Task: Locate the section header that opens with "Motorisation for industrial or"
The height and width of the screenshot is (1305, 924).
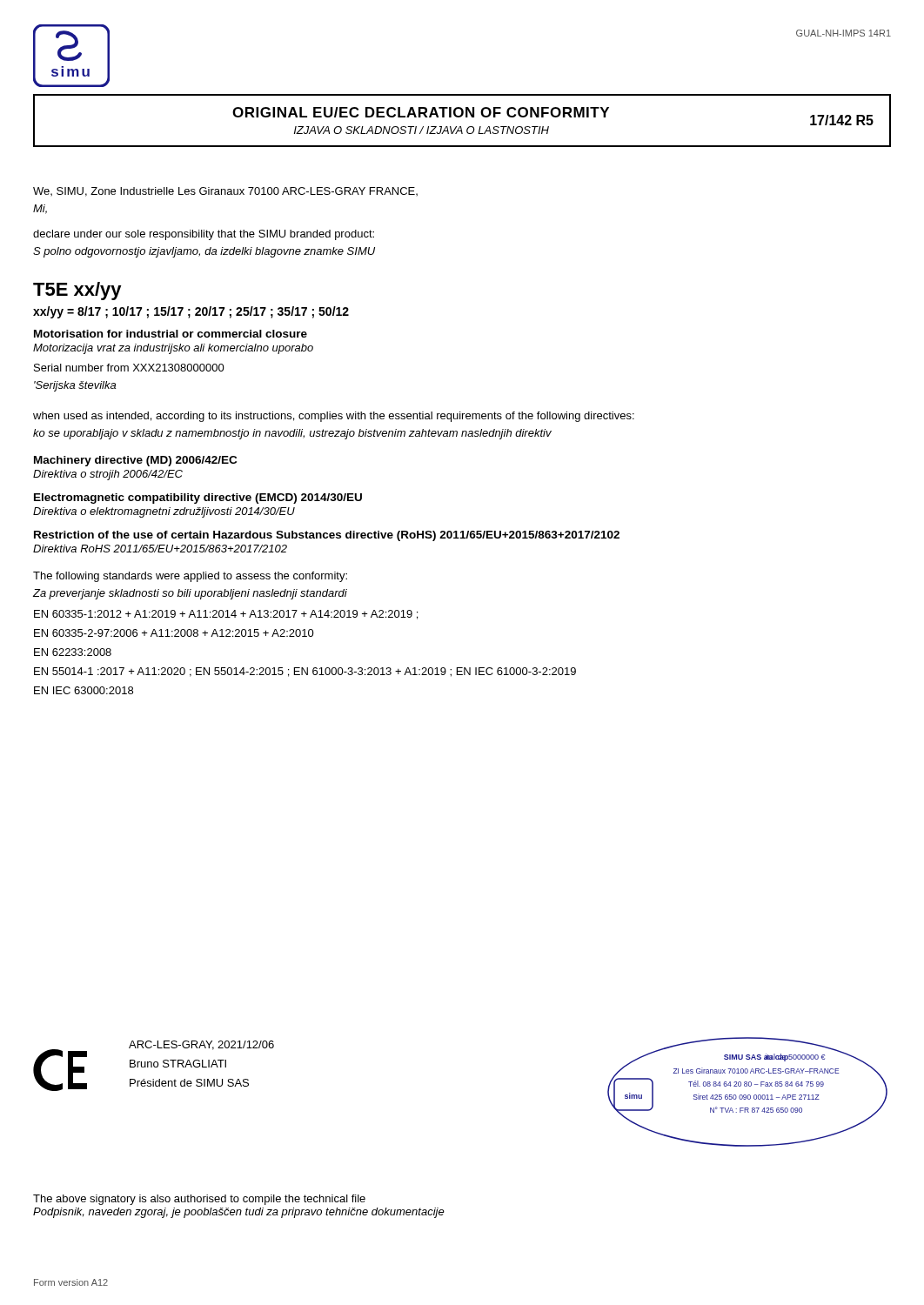Action: click(170, 334)
